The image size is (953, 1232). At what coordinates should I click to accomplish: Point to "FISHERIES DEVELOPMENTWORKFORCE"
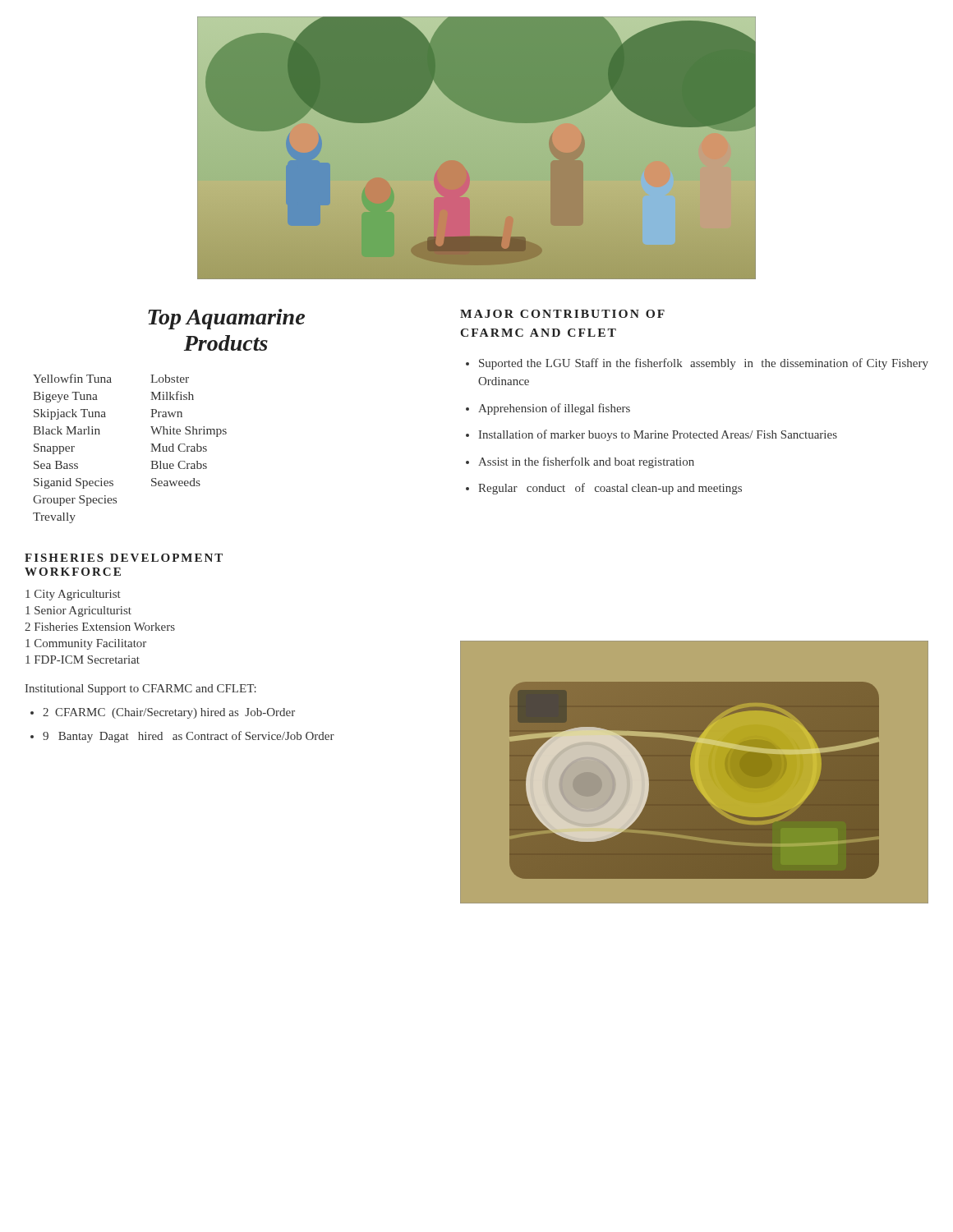(125, 565)
